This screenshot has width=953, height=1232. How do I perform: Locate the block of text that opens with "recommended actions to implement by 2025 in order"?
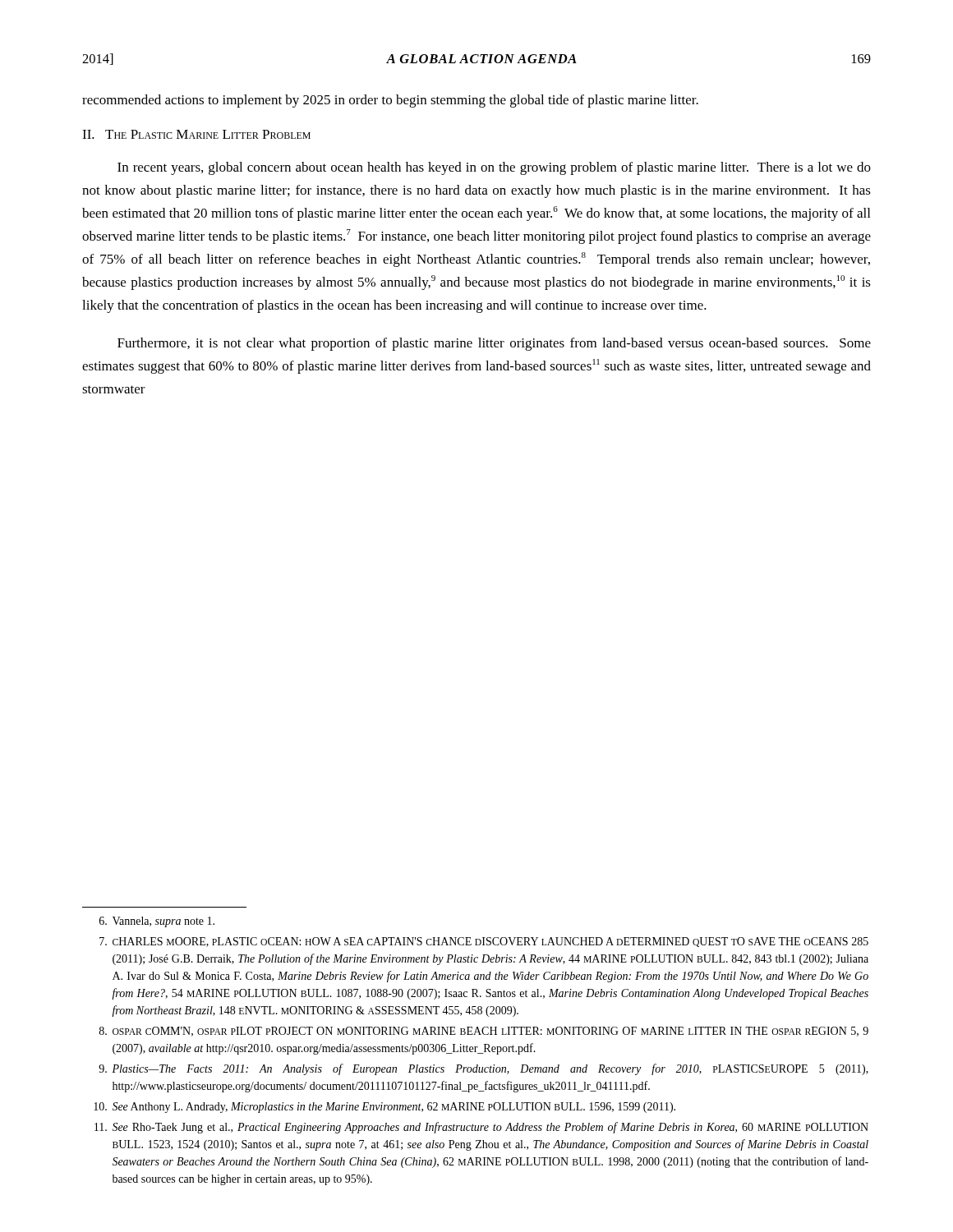coord(476,100)
